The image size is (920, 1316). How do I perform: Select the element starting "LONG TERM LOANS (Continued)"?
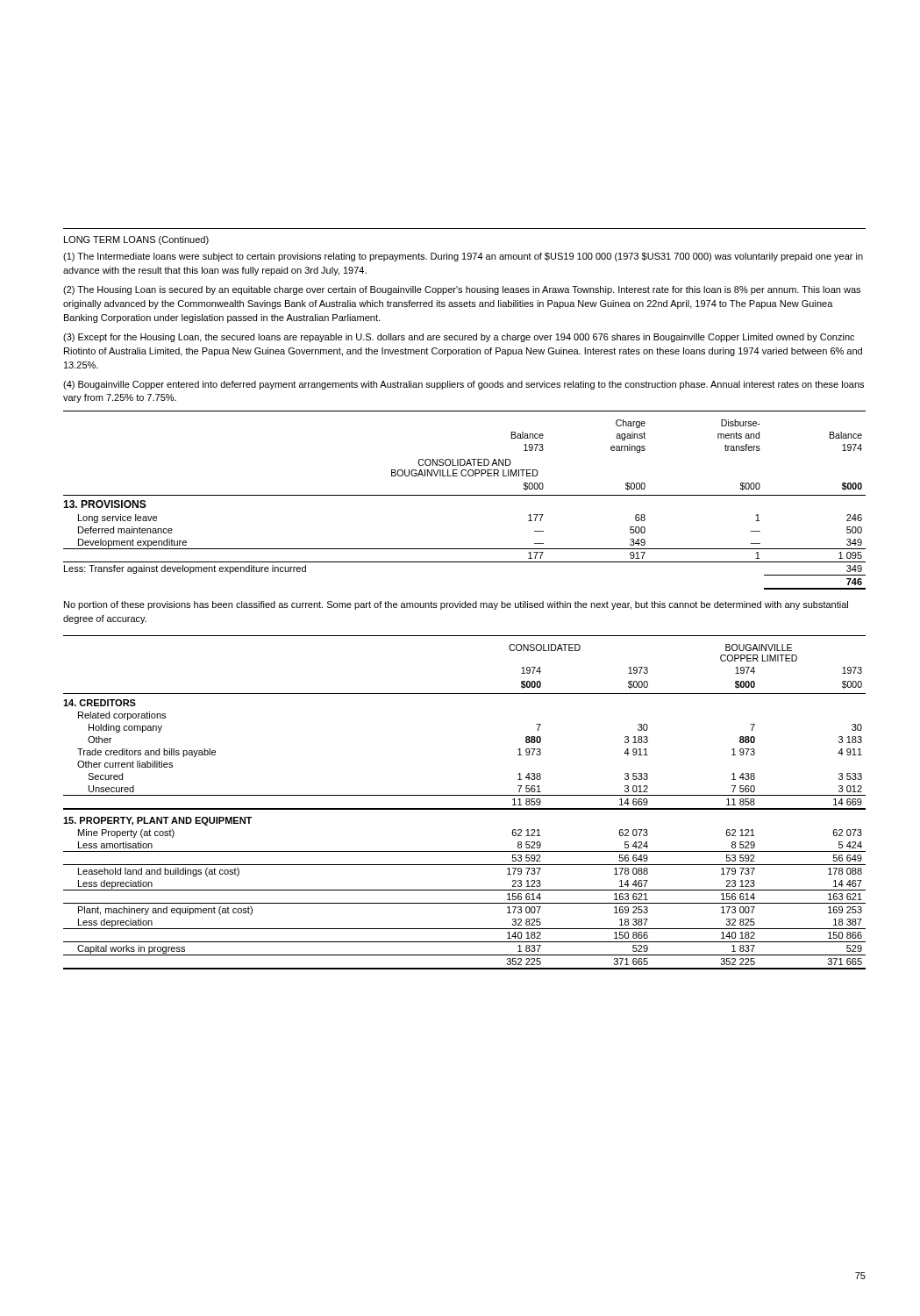(136, 240)
